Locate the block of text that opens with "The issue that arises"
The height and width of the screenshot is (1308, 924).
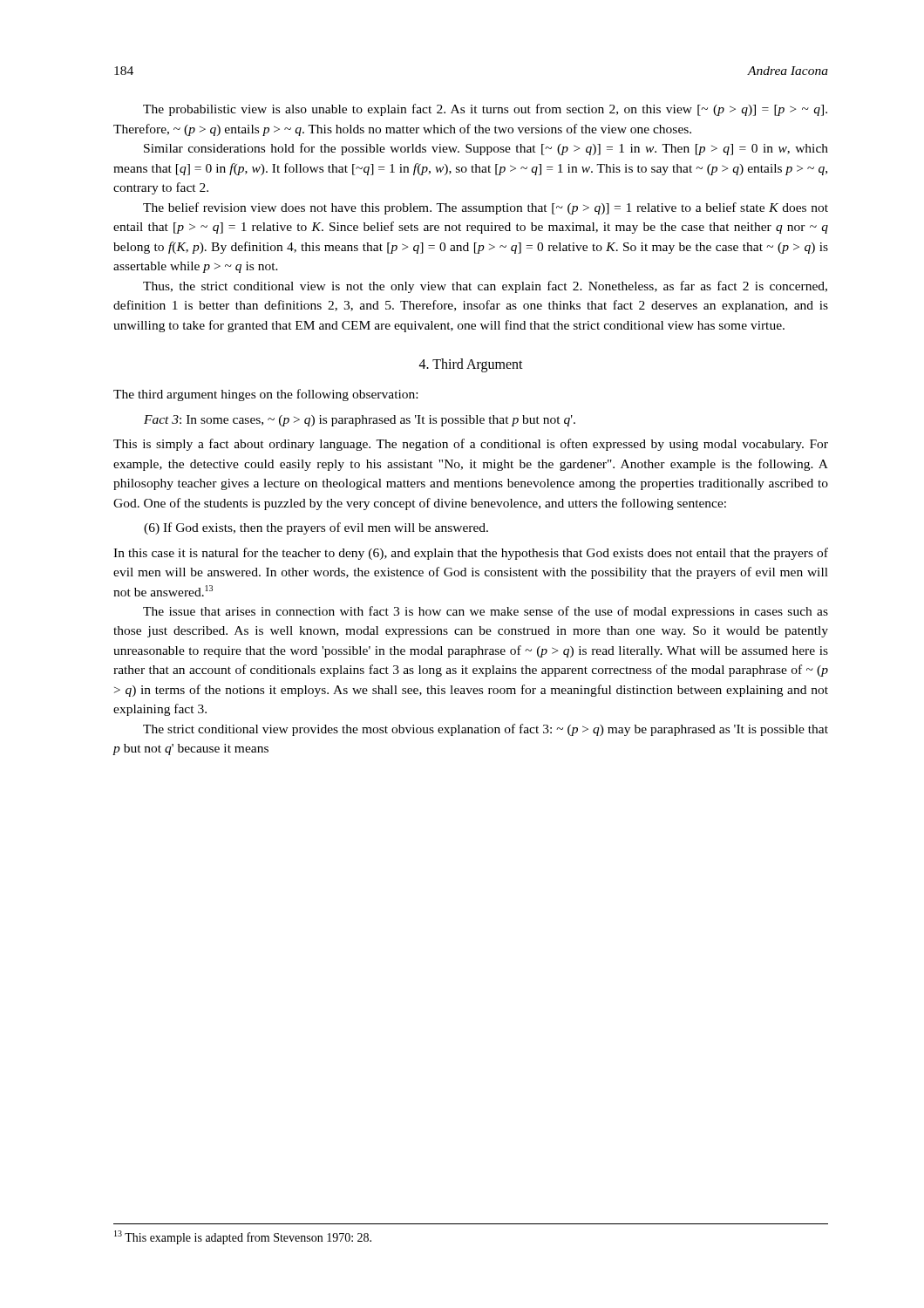tap(471, 660)
